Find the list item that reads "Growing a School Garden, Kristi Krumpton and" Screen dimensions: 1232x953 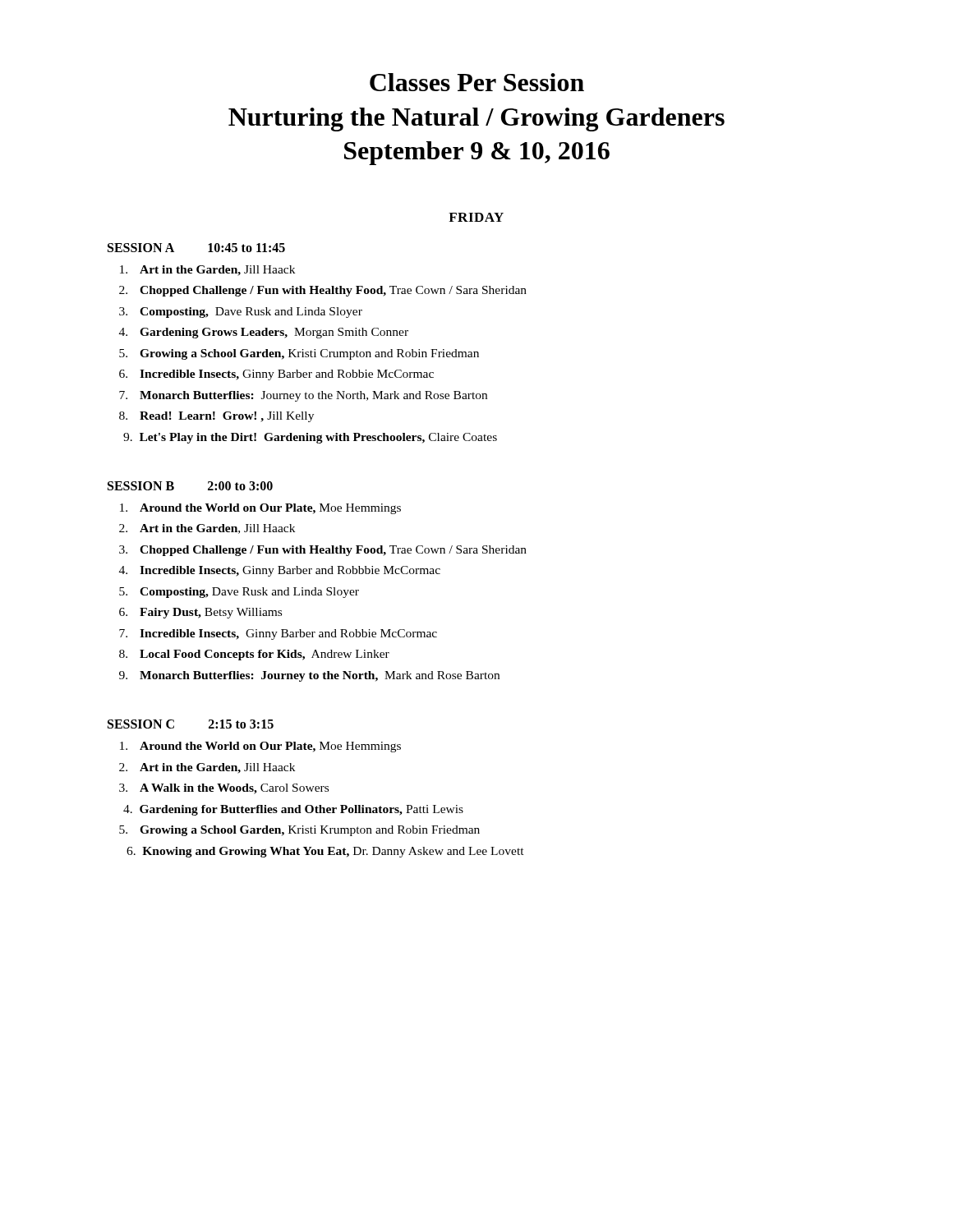pos(310,829)
